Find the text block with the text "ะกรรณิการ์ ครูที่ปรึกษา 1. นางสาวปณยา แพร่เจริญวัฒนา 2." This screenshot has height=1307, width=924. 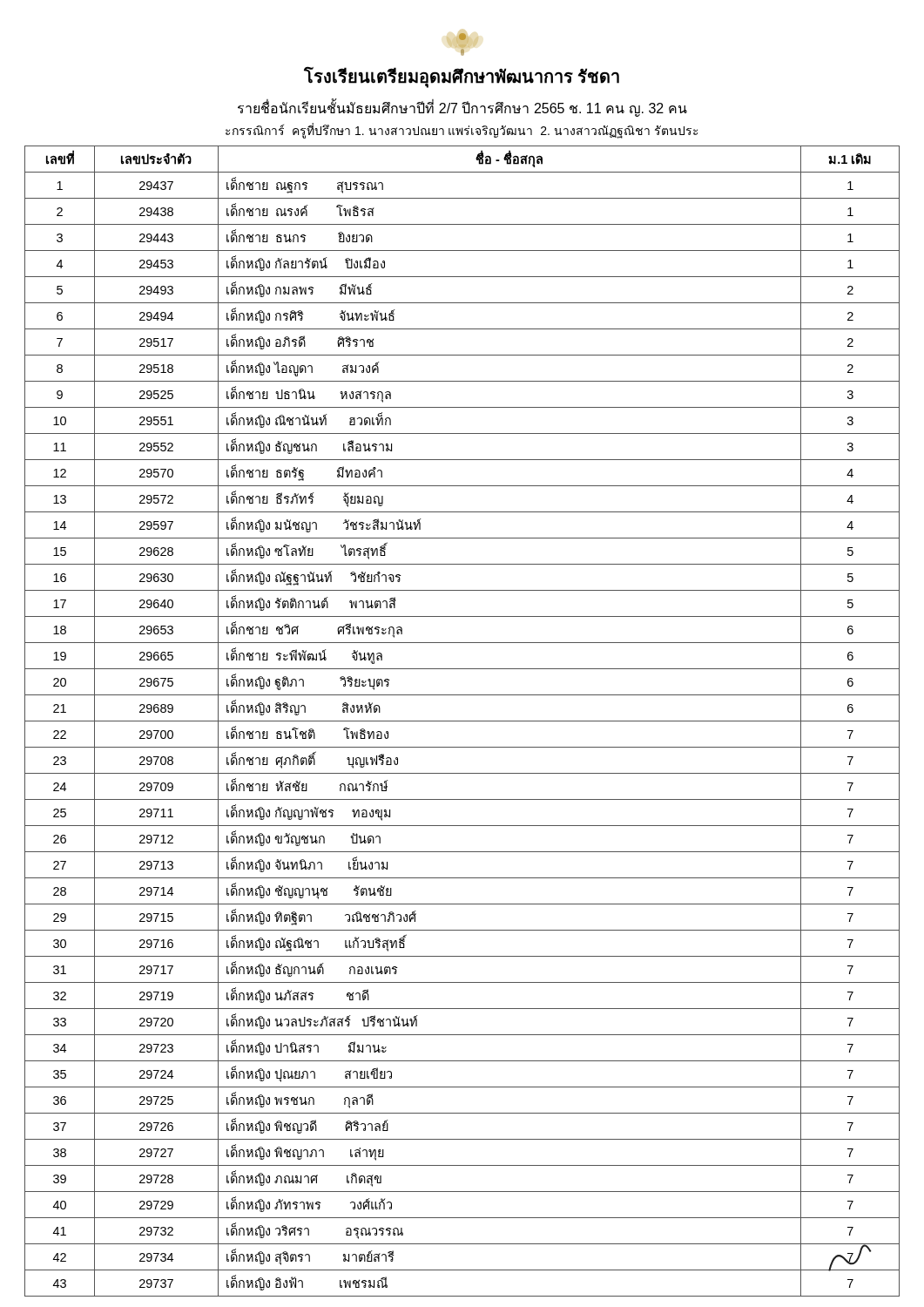[x=462, y=131]
